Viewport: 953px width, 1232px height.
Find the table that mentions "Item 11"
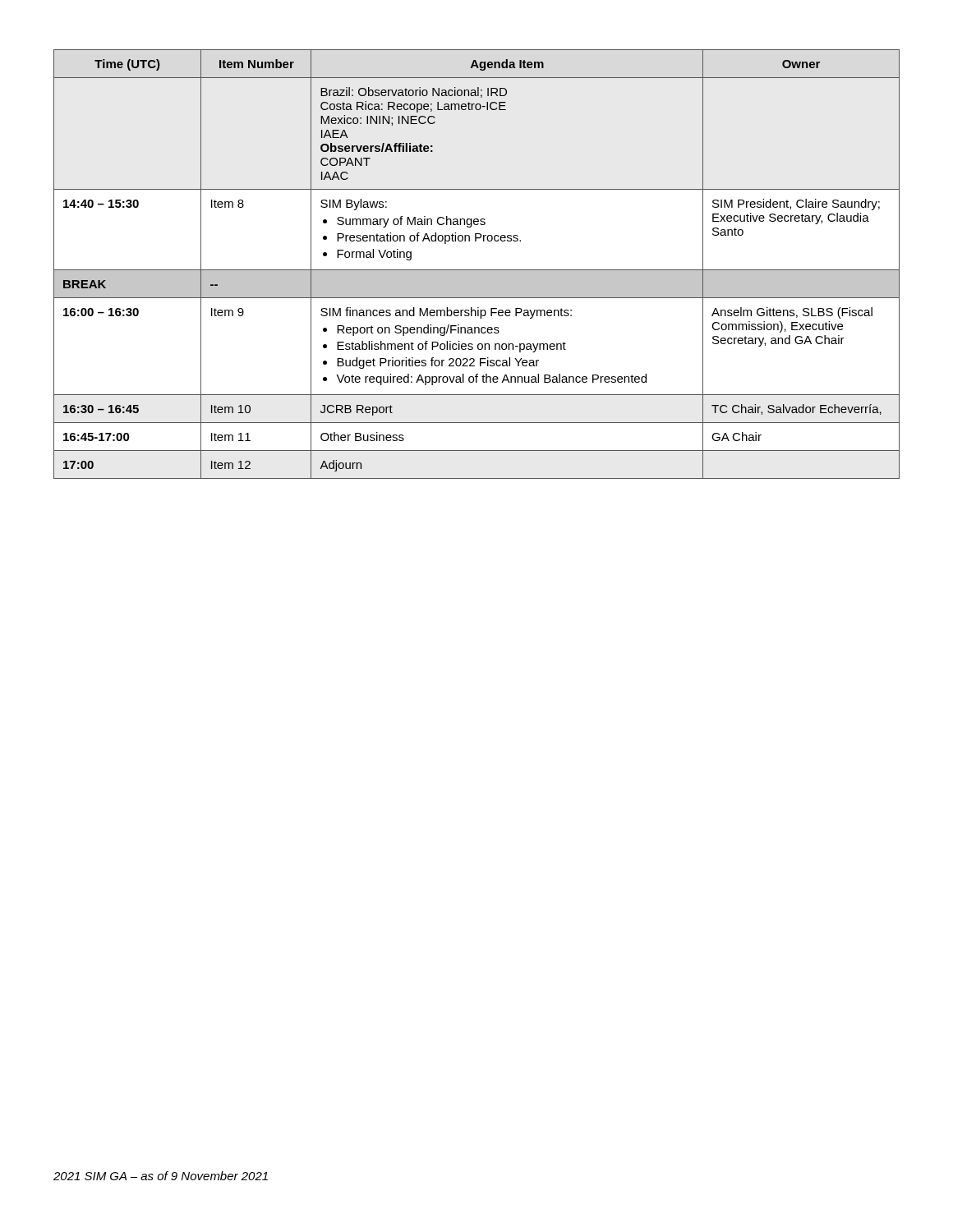(476, 264)
